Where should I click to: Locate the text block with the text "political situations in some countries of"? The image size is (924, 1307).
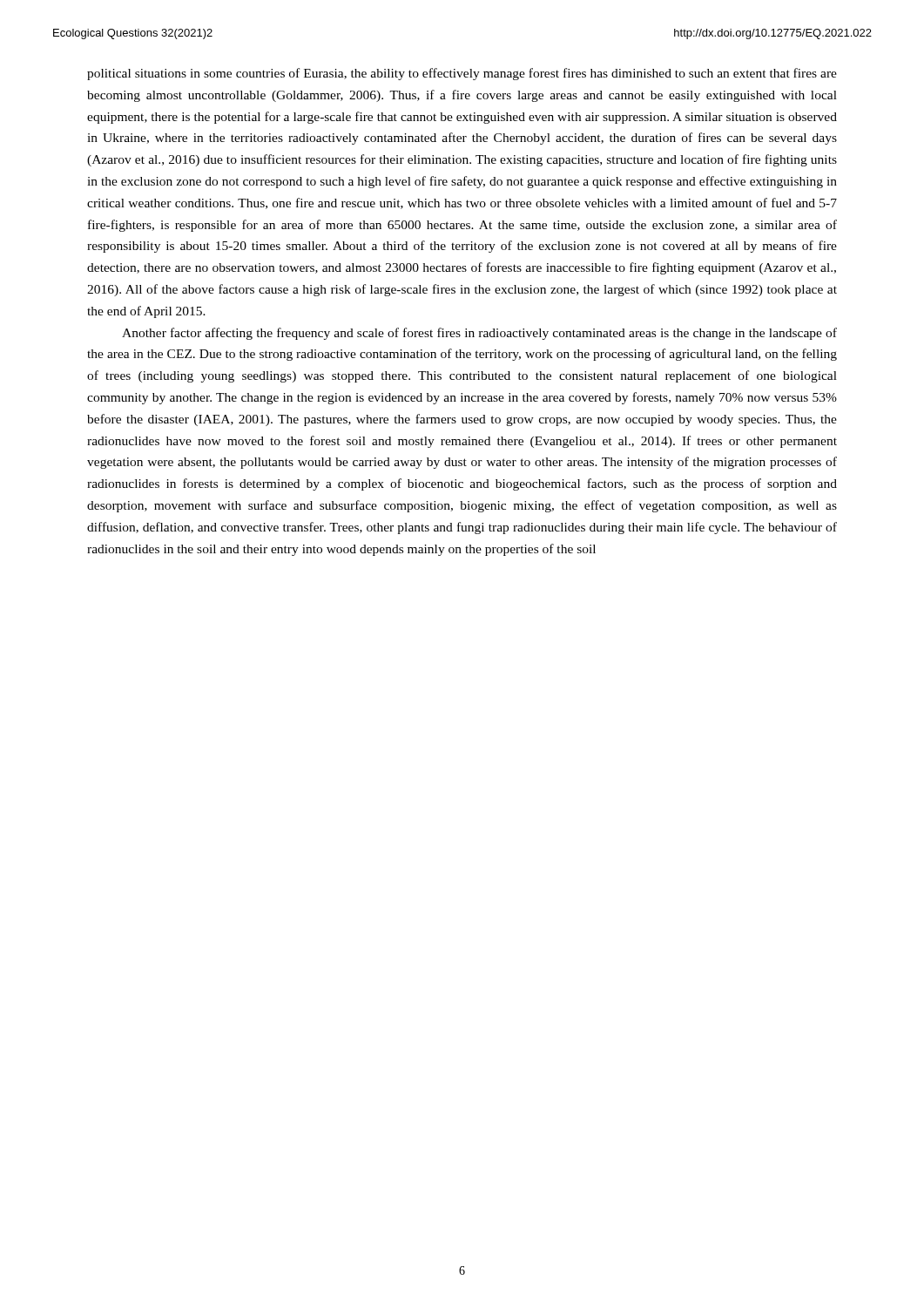pos(462,192)
